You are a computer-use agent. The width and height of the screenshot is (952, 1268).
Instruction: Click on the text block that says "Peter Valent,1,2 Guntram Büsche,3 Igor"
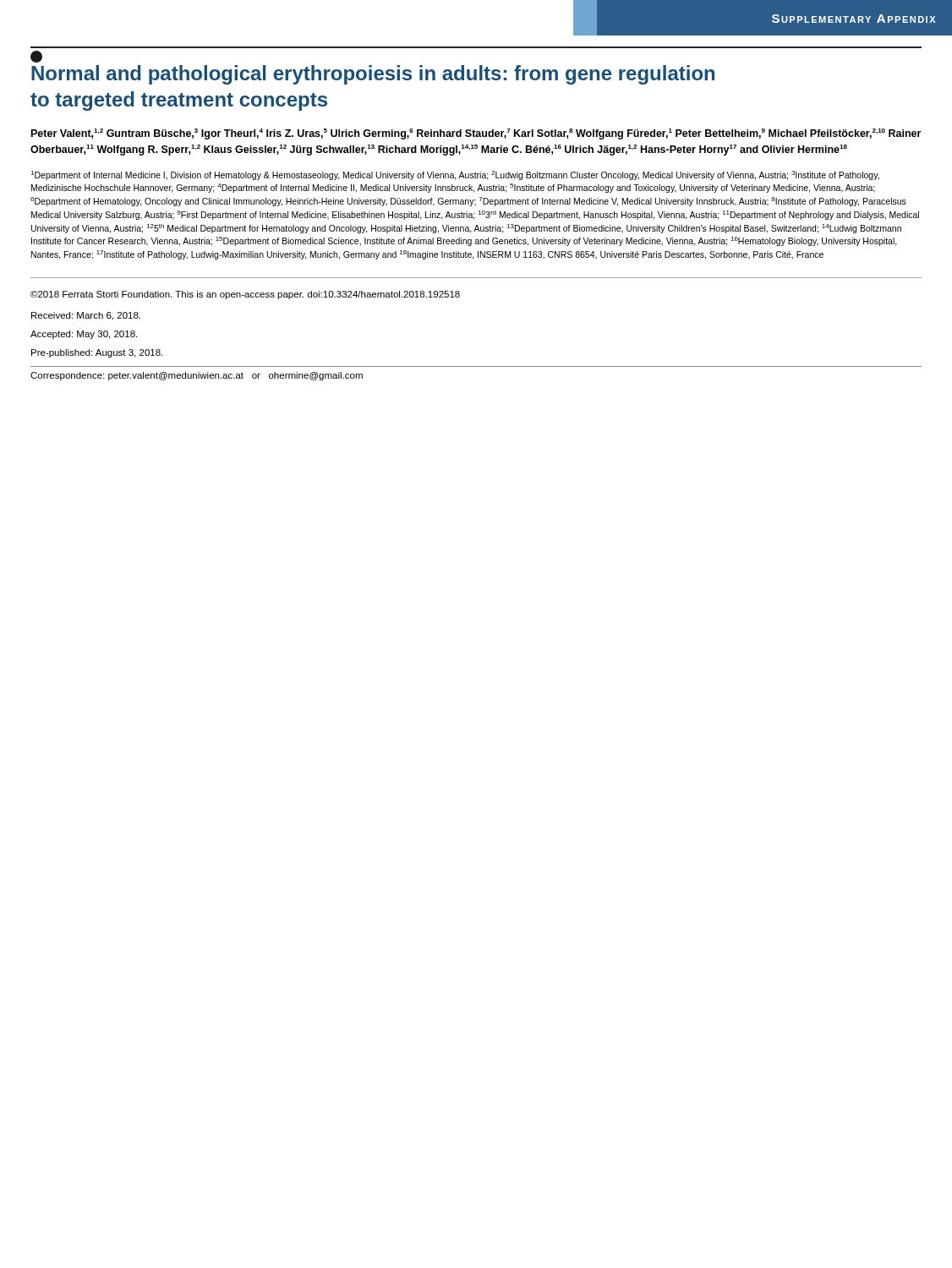click(x=476, y=142)
